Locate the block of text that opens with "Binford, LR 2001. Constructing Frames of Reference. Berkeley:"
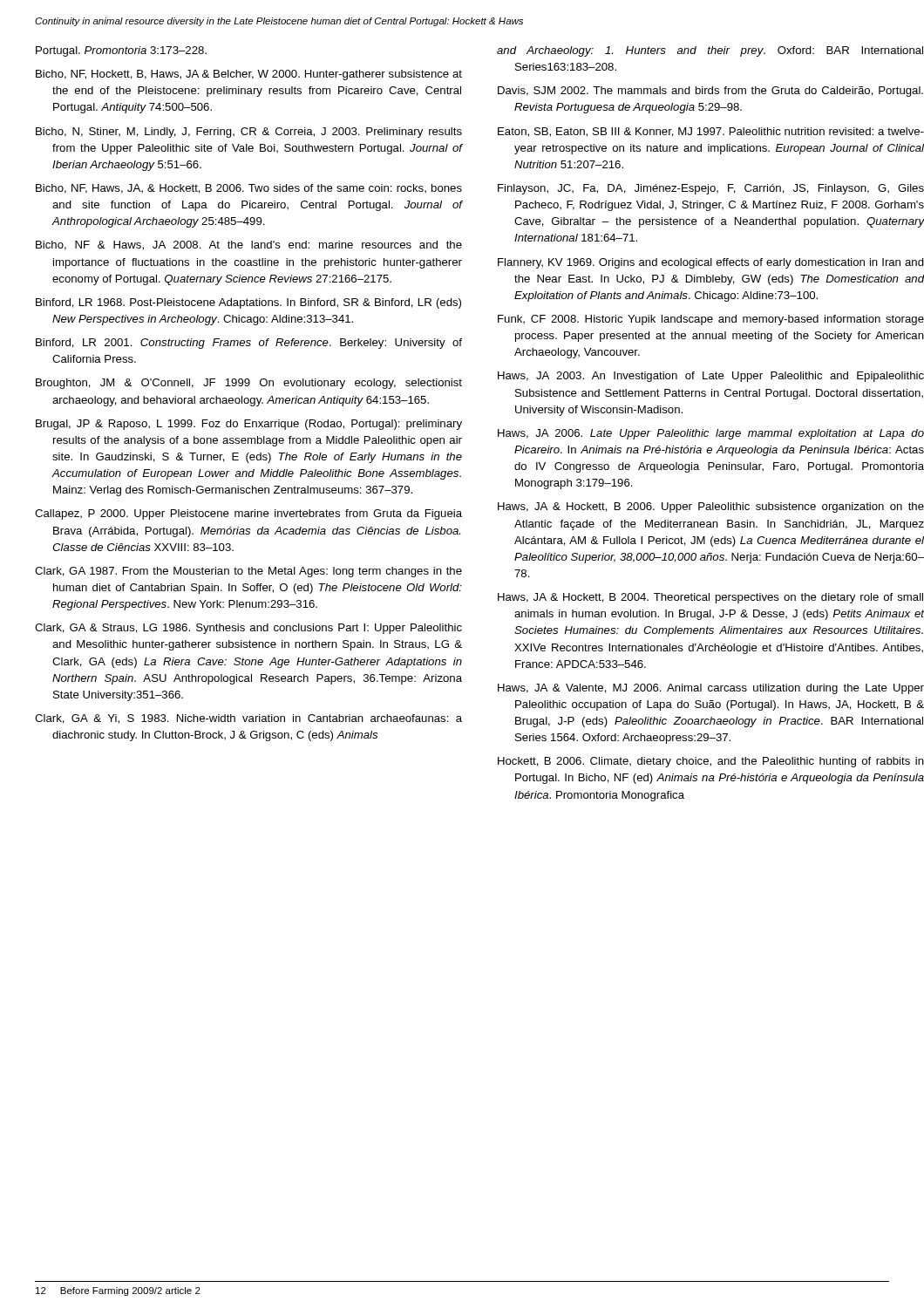 248,351
